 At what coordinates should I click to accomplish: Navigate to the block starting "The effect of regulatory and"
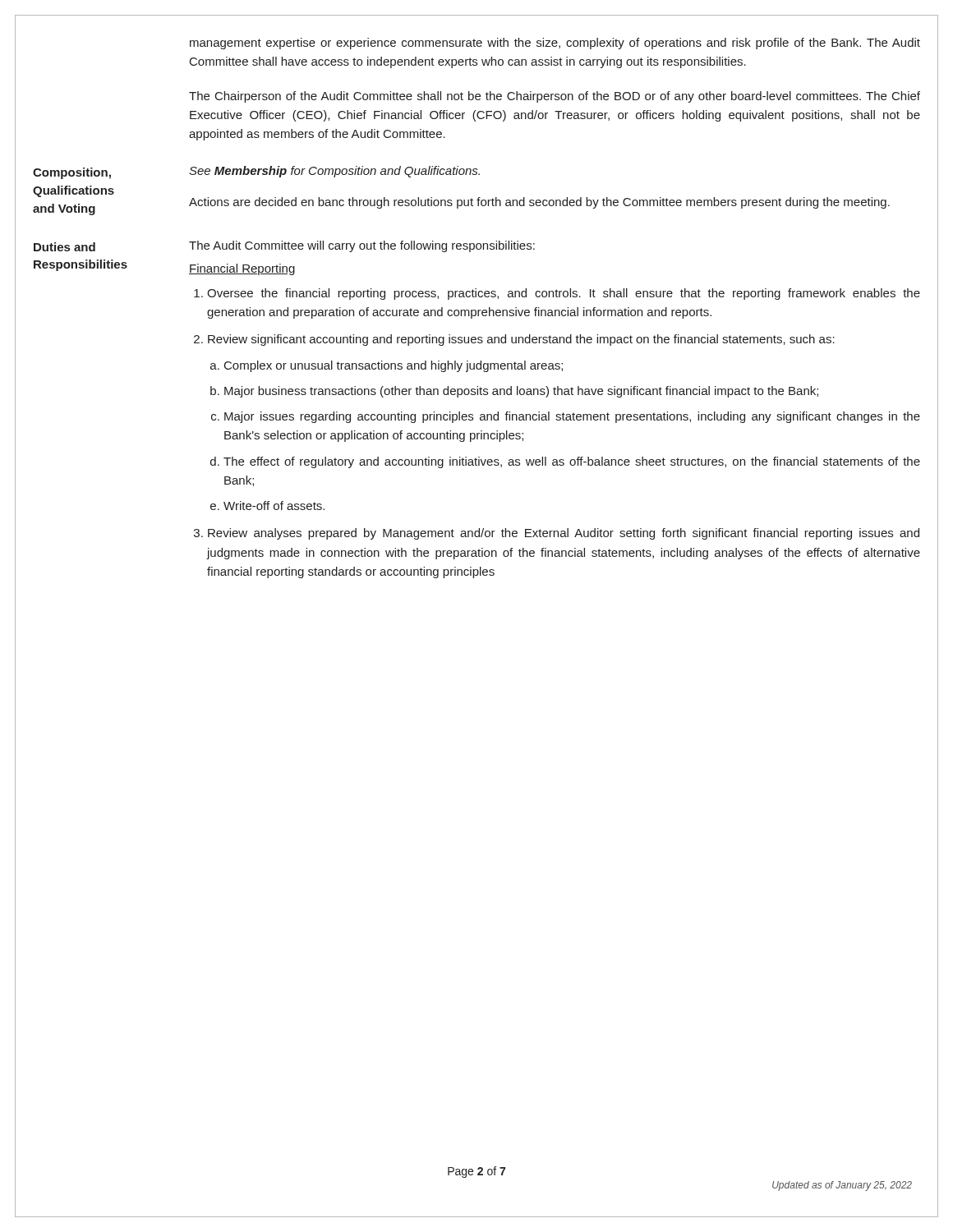[572, 470]
